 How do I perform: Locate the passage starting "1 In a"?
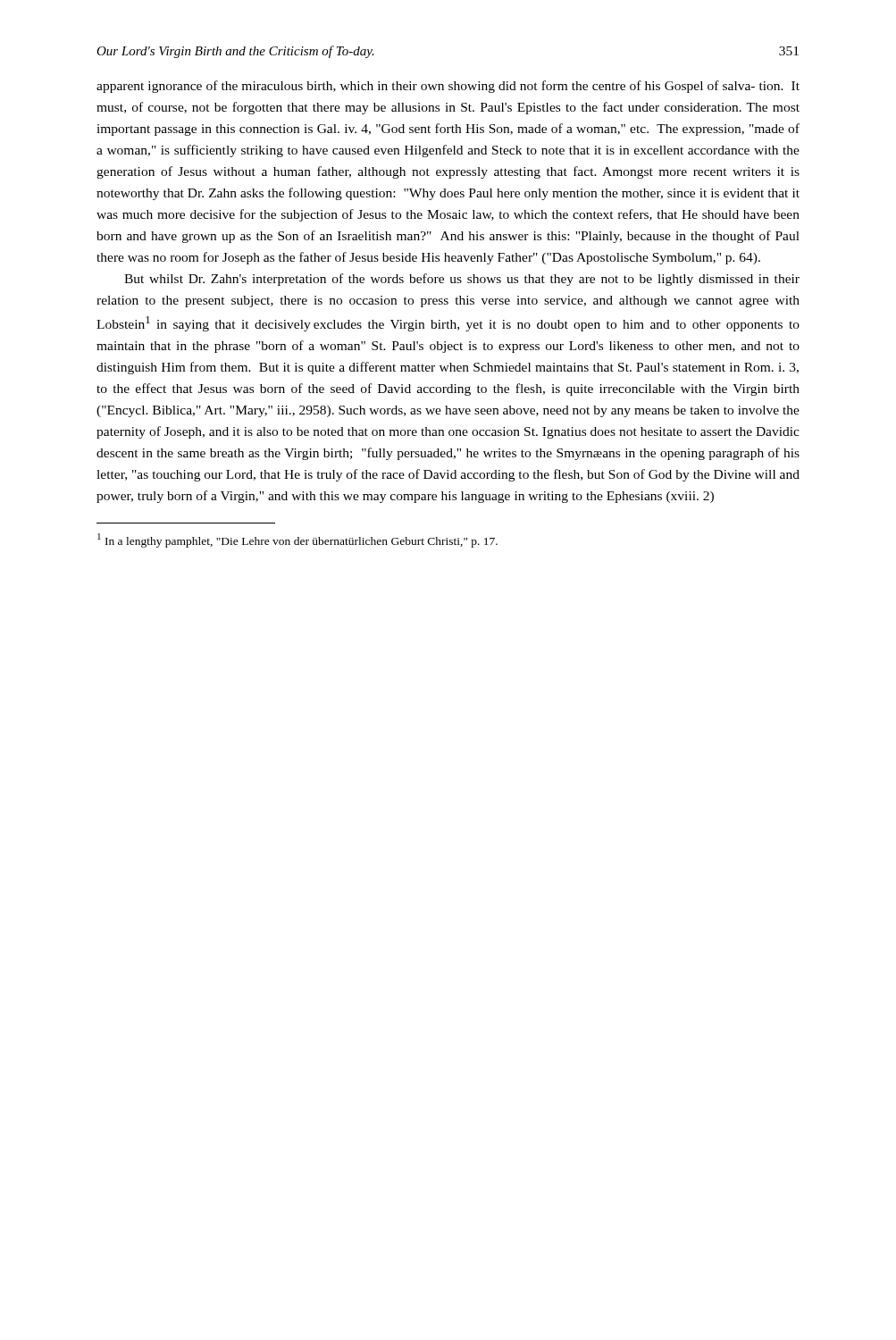[x=297, y=539]
